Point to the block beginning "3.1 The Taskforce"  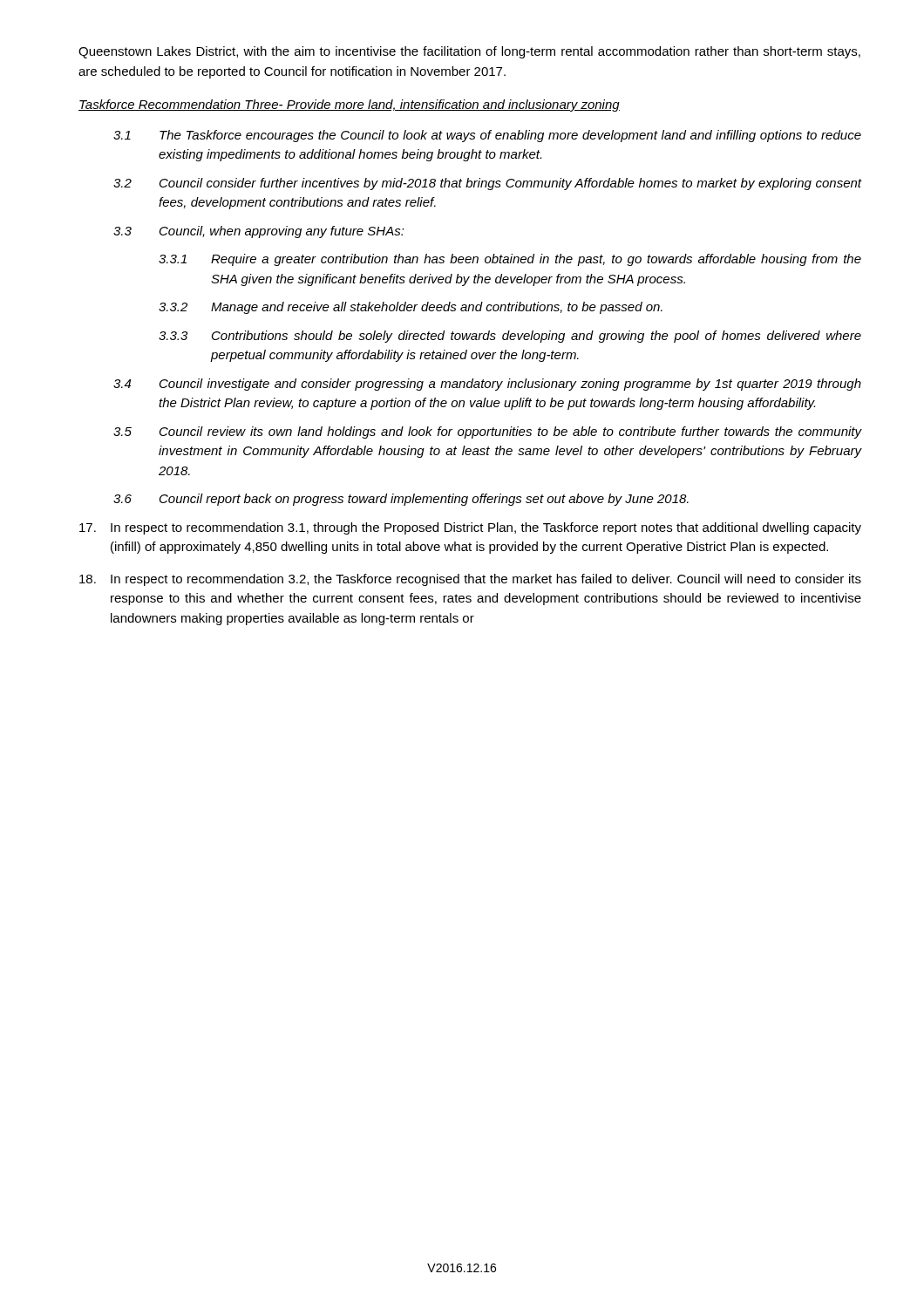487,145
